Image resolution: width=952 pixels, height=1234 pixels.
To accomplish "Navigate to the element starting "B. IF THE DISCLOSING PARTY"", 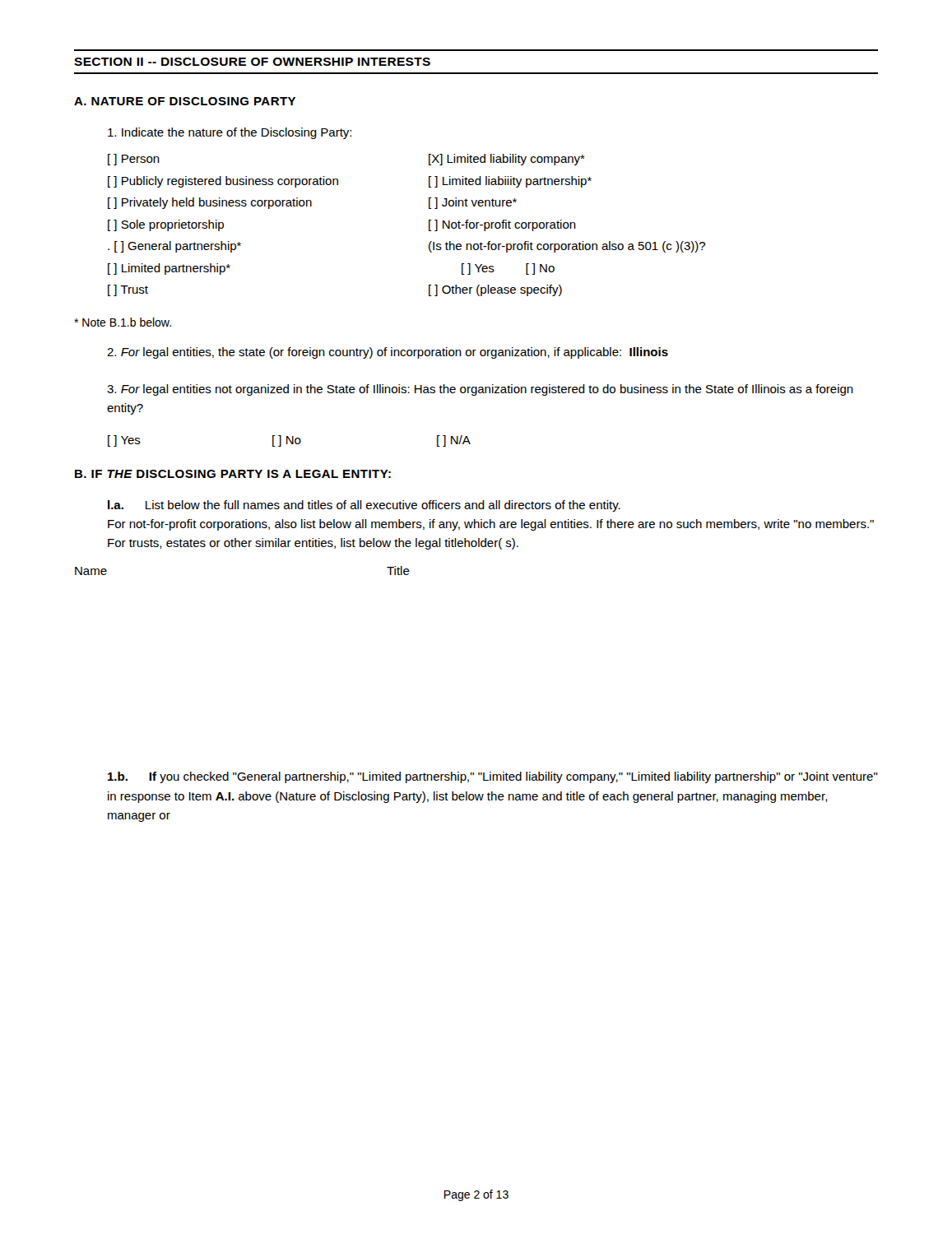I will click(233, 473).
